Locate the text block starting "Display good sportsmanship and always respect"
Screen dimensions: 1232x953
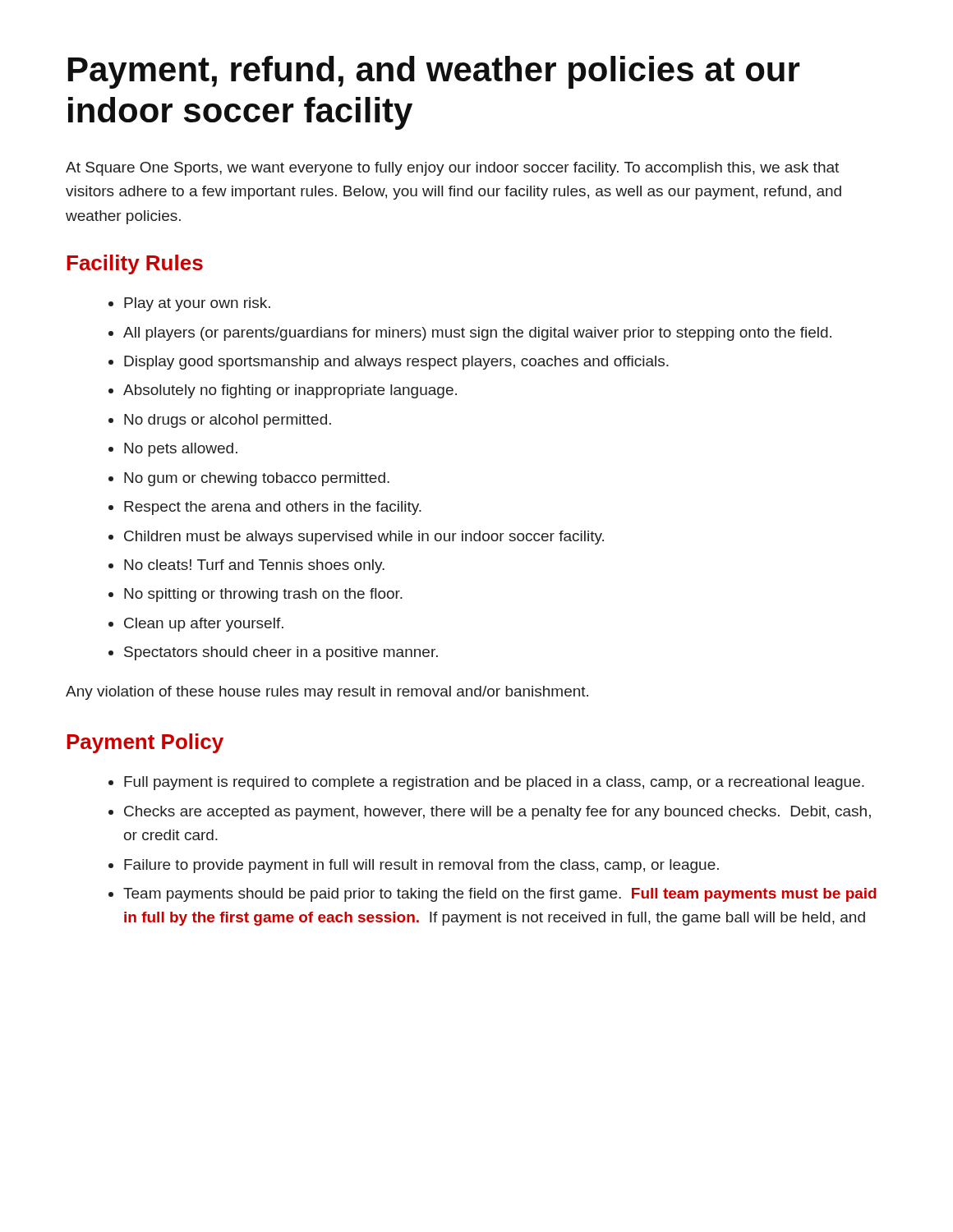[396, 361]
